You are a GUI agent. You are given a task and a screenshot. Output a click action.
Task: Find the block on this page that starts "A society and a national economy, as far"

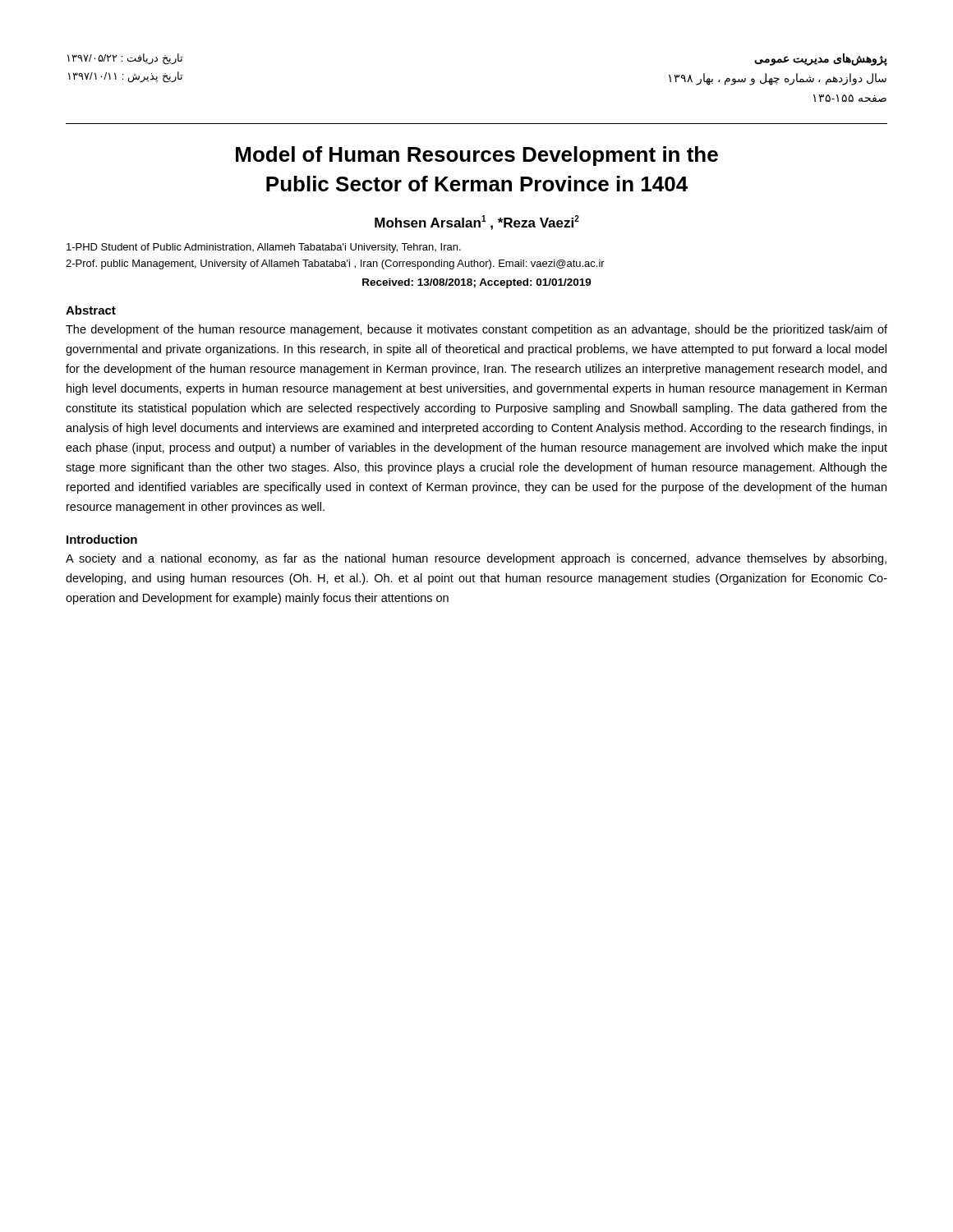tap(476, 578)
